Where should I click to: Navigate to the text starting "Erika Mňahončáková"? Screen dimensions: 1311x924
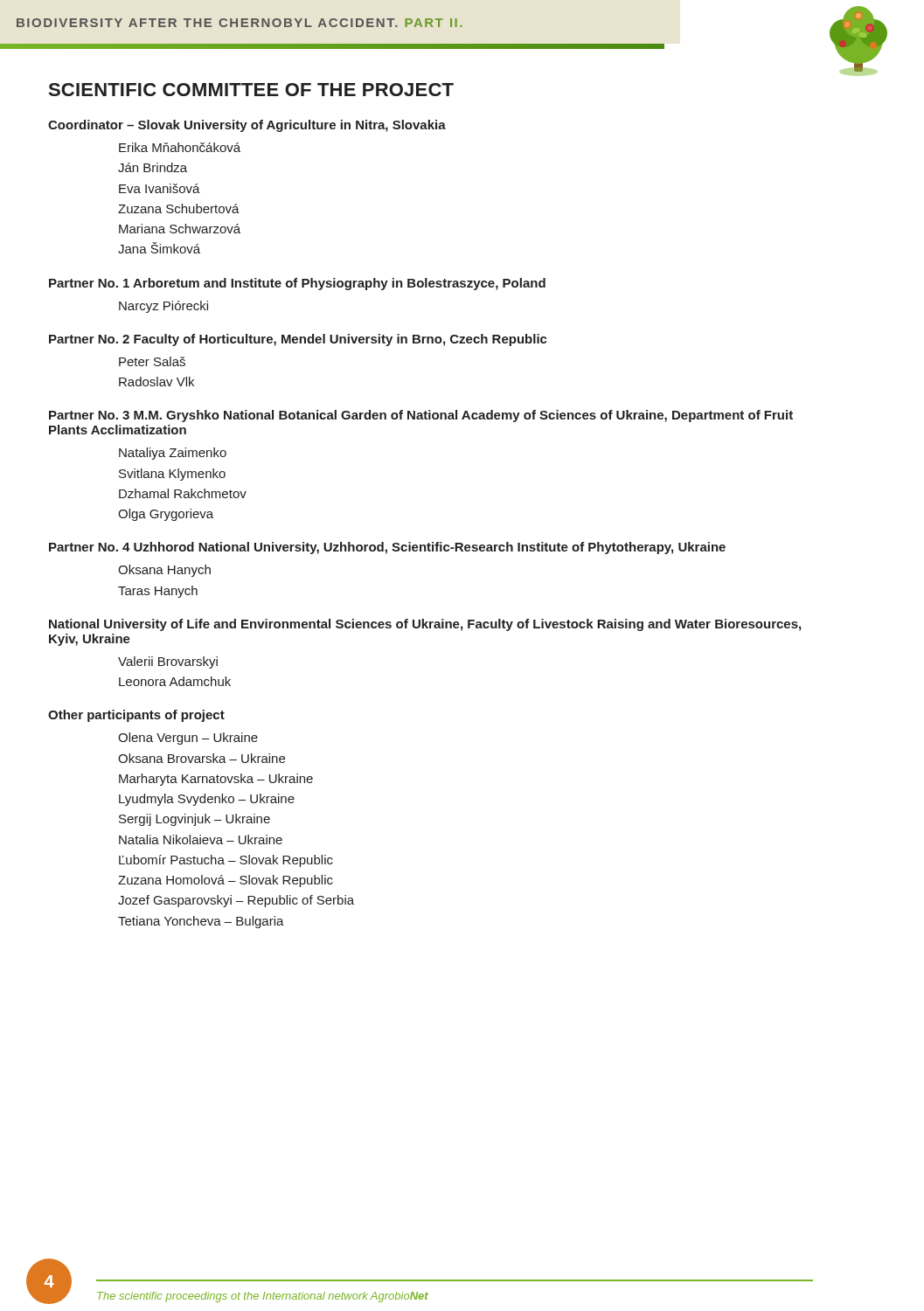(179, 147)
